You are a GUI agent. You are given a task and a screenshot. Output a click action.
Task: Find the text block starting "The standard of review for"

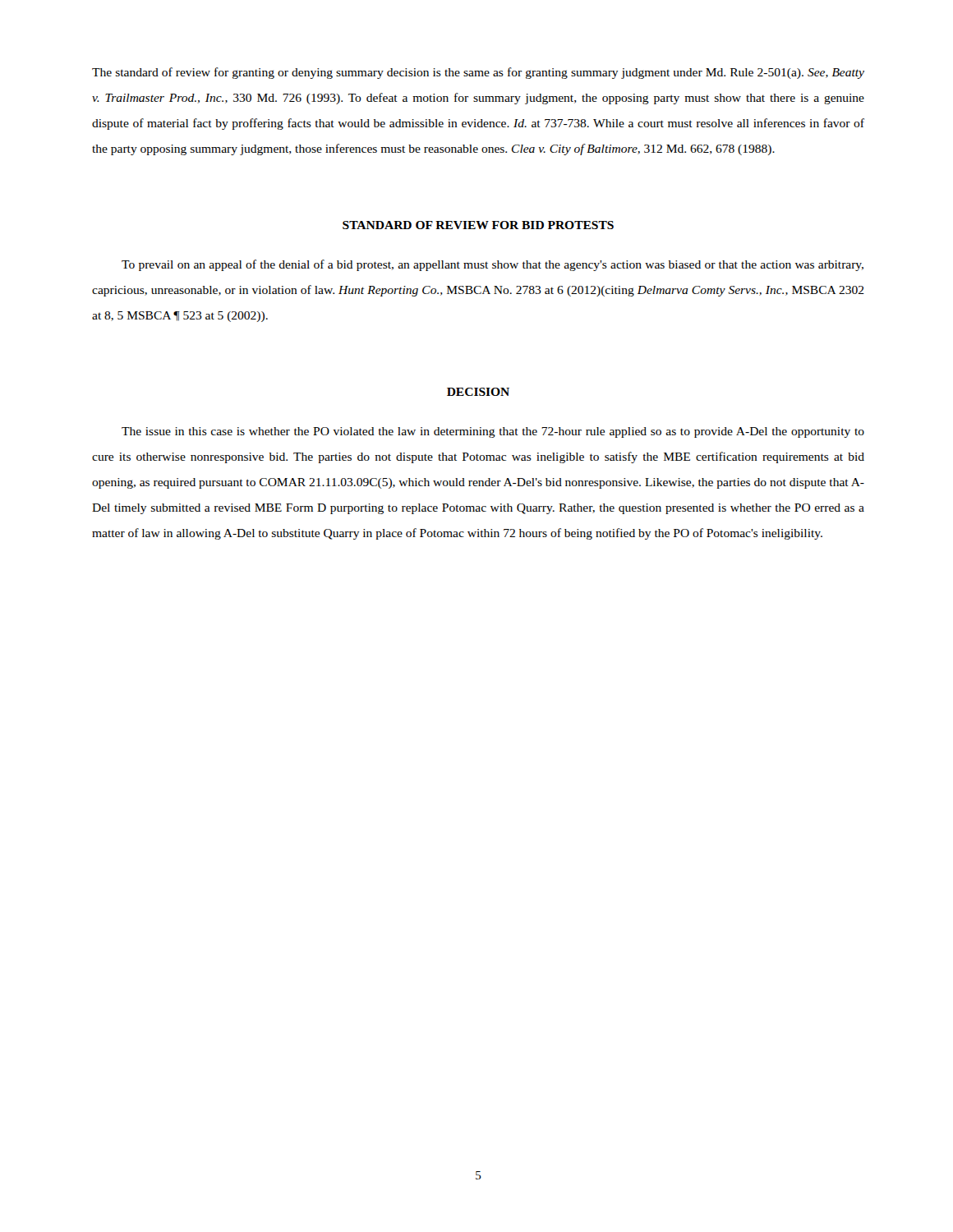[478, 110]
